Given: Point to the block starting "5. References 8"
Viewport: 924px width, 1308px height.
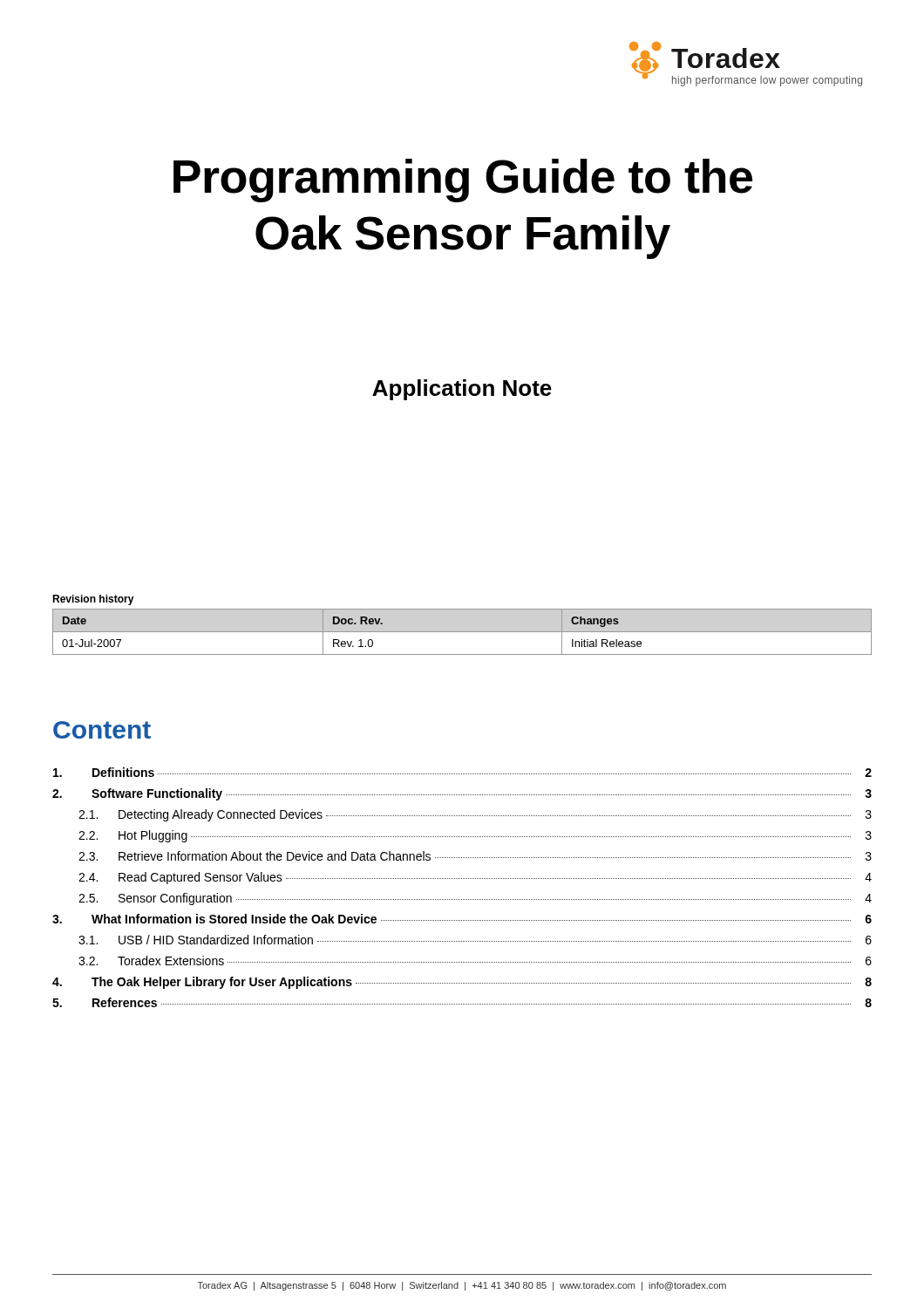Looking at the screenshot, I should click(x=462, y=1003).
